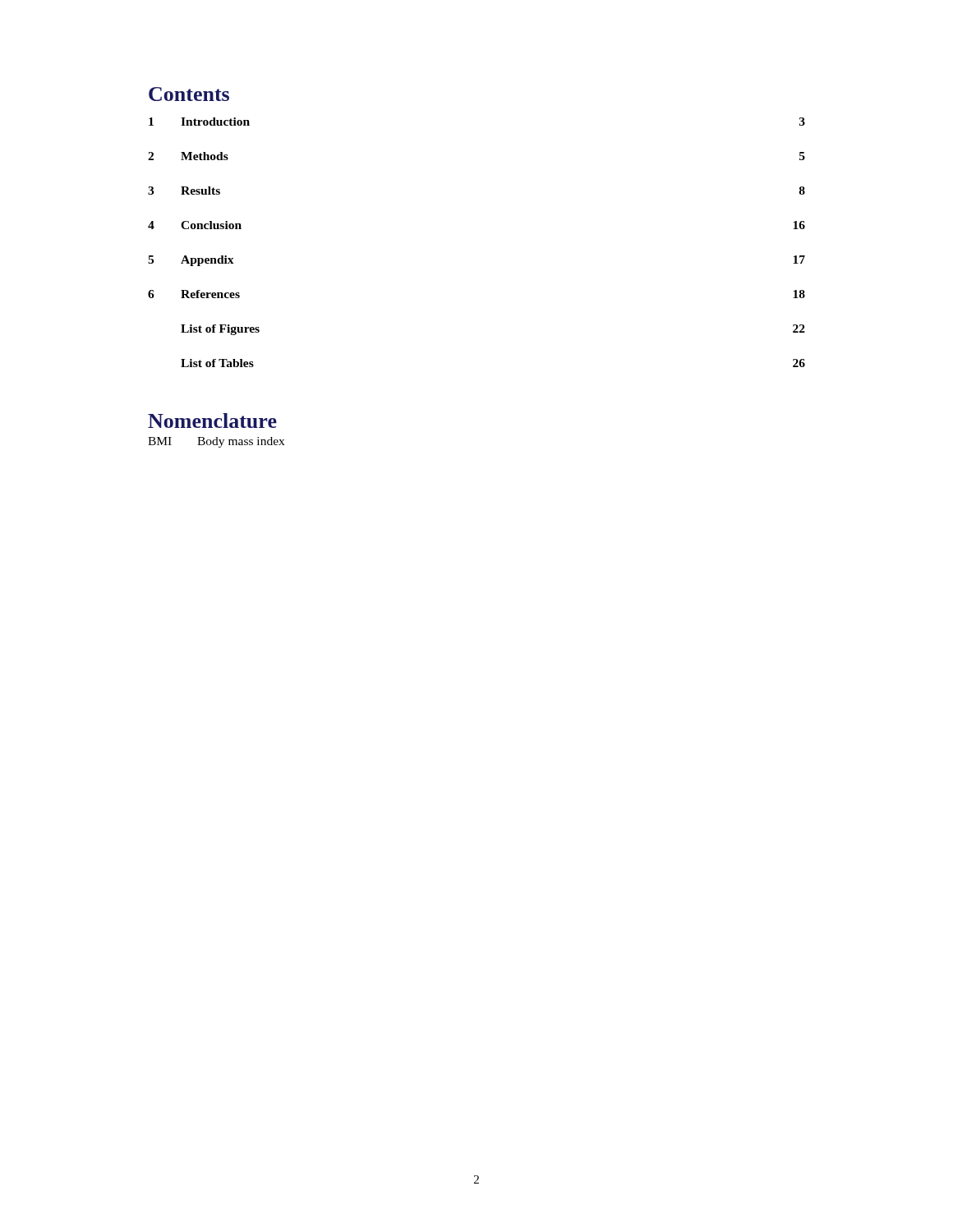The width and height of the screenshot is (953, 1232).
Task: Click on the element starting "2 Methods 5"
Action: point(201,156)
